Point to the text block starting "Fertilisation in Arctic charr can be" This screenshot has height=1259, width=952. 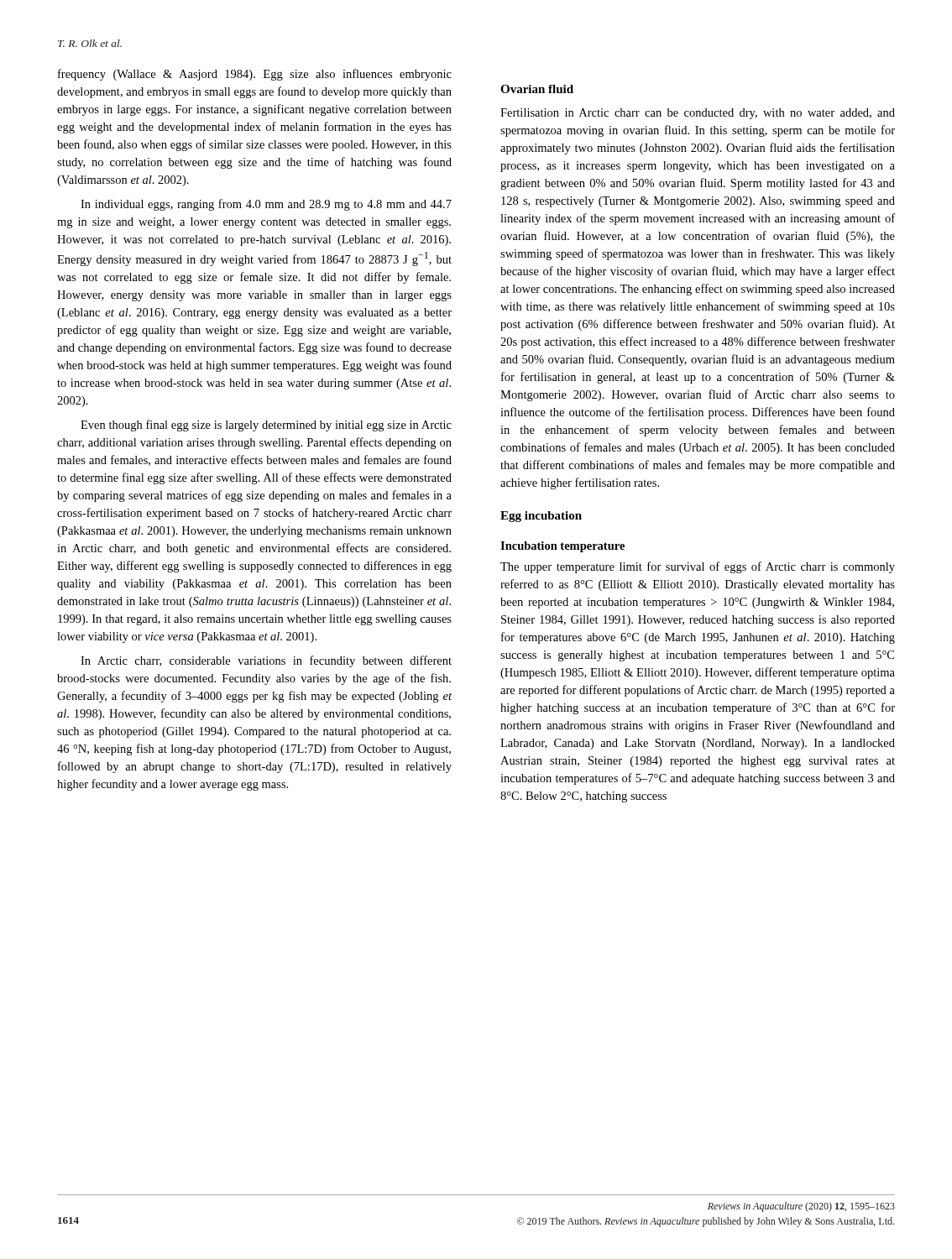(x=698, y=298)
